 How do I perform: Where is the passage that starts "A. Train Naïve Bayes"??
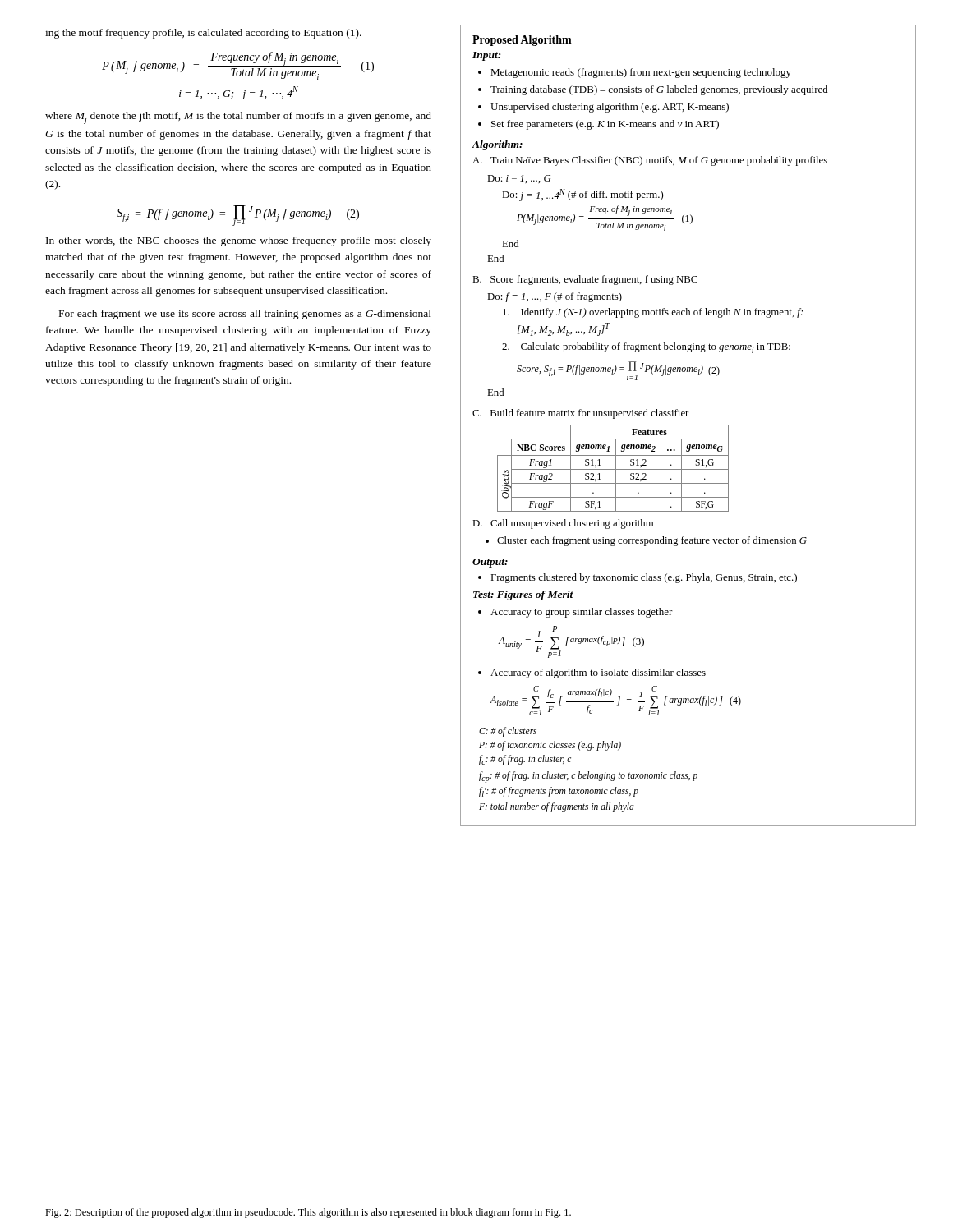[x=688, y=210]
